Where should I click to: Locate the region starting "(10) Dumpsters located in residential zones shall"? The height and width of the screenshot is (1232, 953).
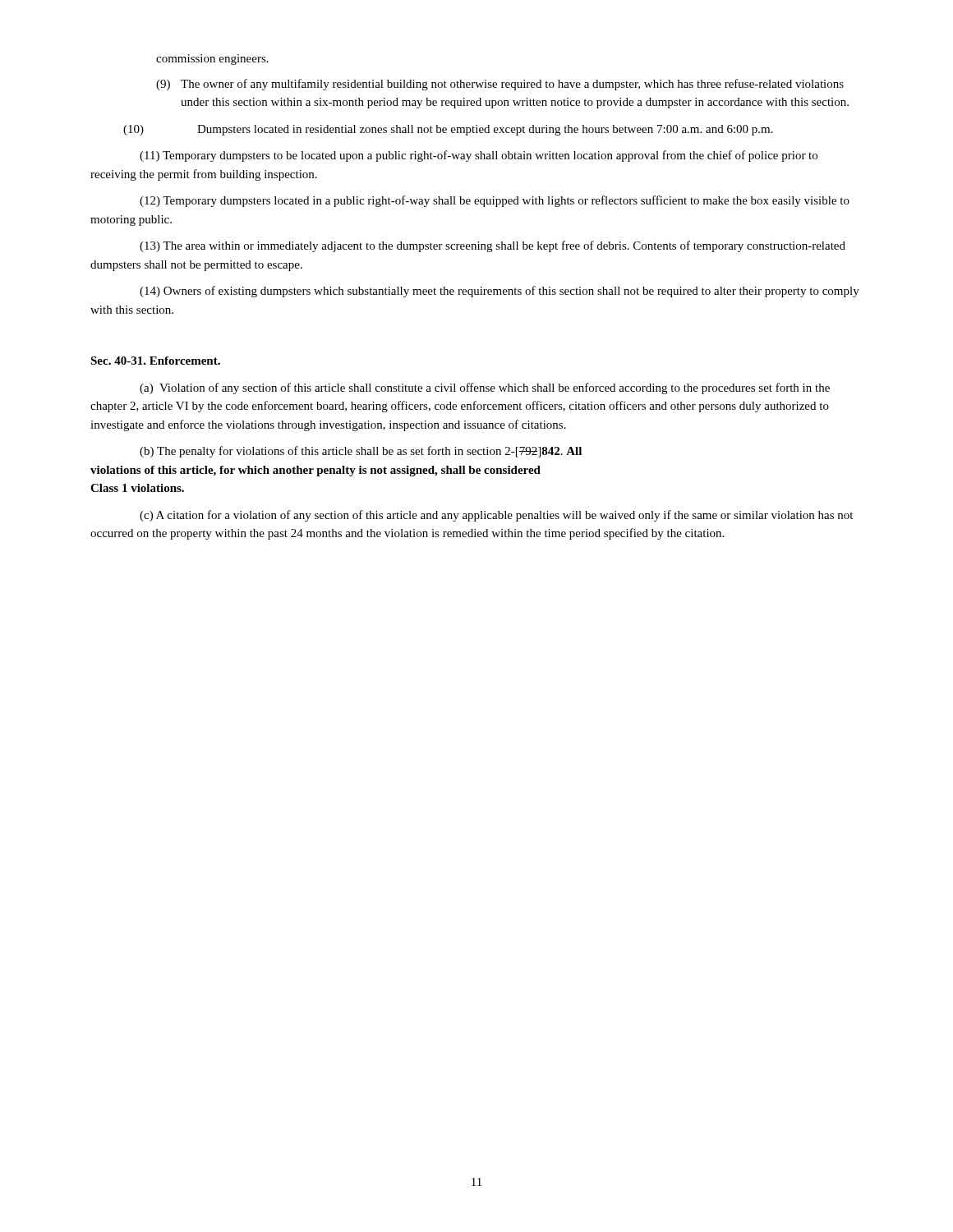point(493,129)
